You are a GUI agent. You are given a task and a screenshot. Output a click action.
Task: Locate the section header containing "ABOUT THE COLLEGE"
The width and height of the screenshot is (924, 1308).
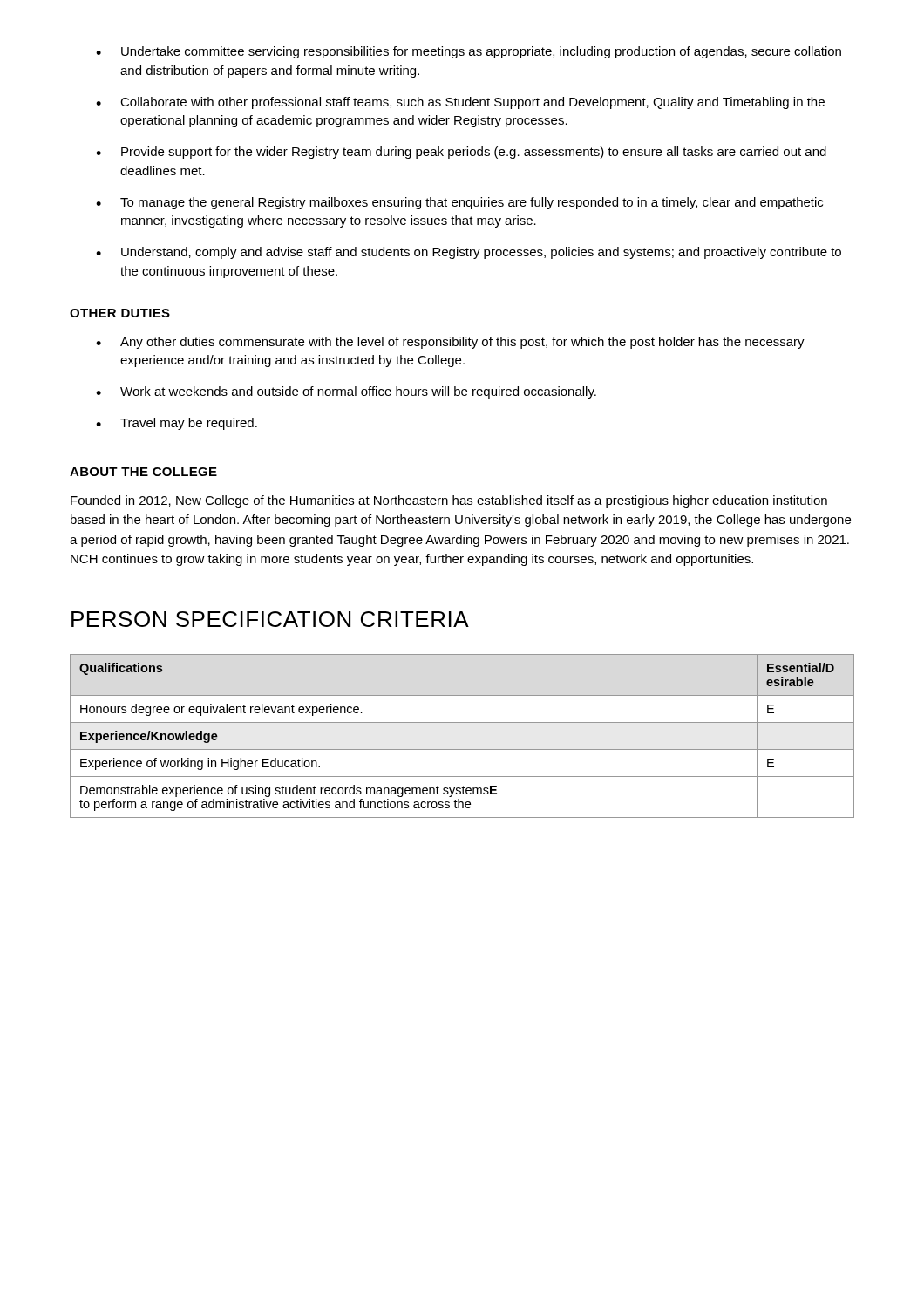144,471
